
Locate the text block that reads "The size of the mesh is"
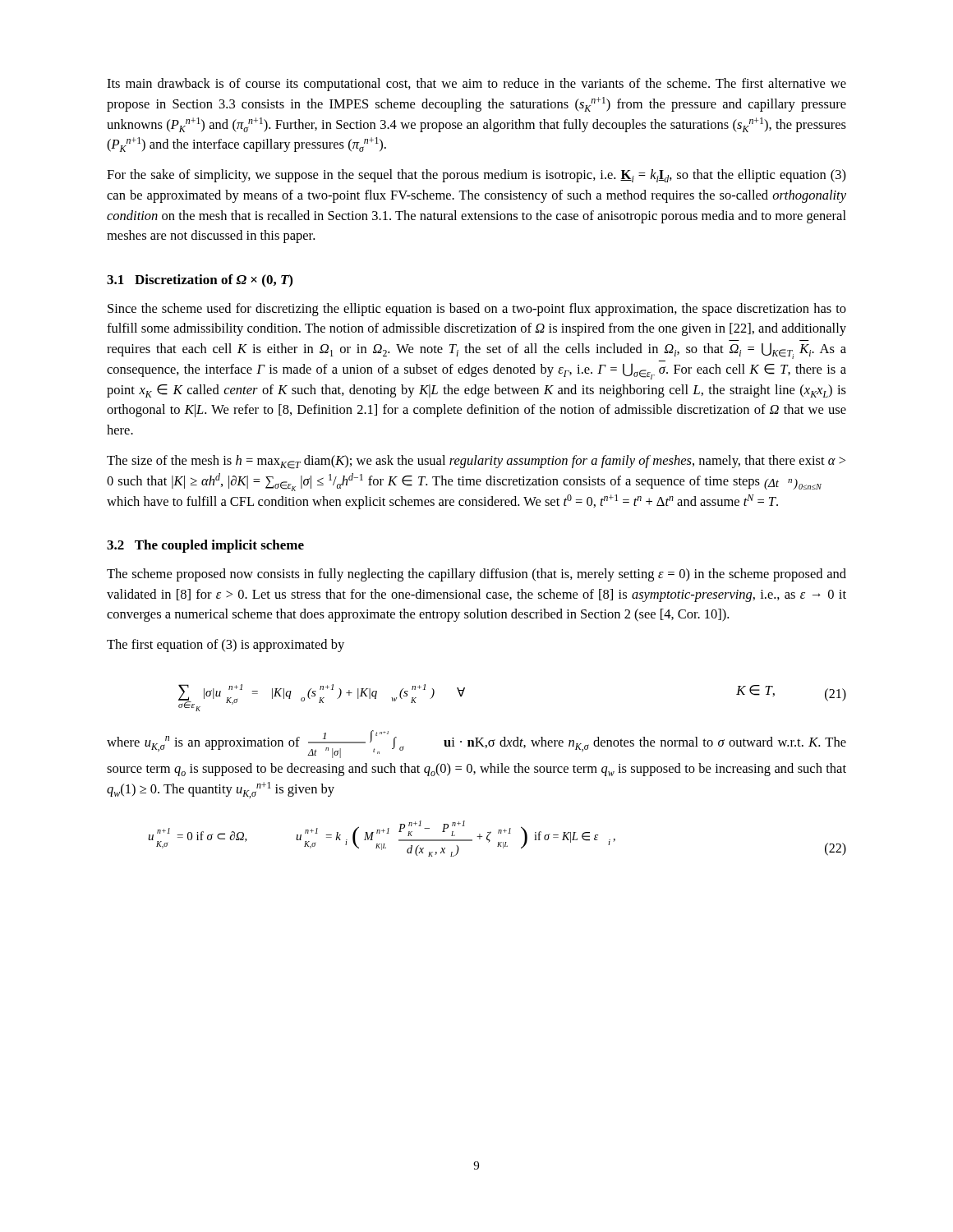[476, 481]
